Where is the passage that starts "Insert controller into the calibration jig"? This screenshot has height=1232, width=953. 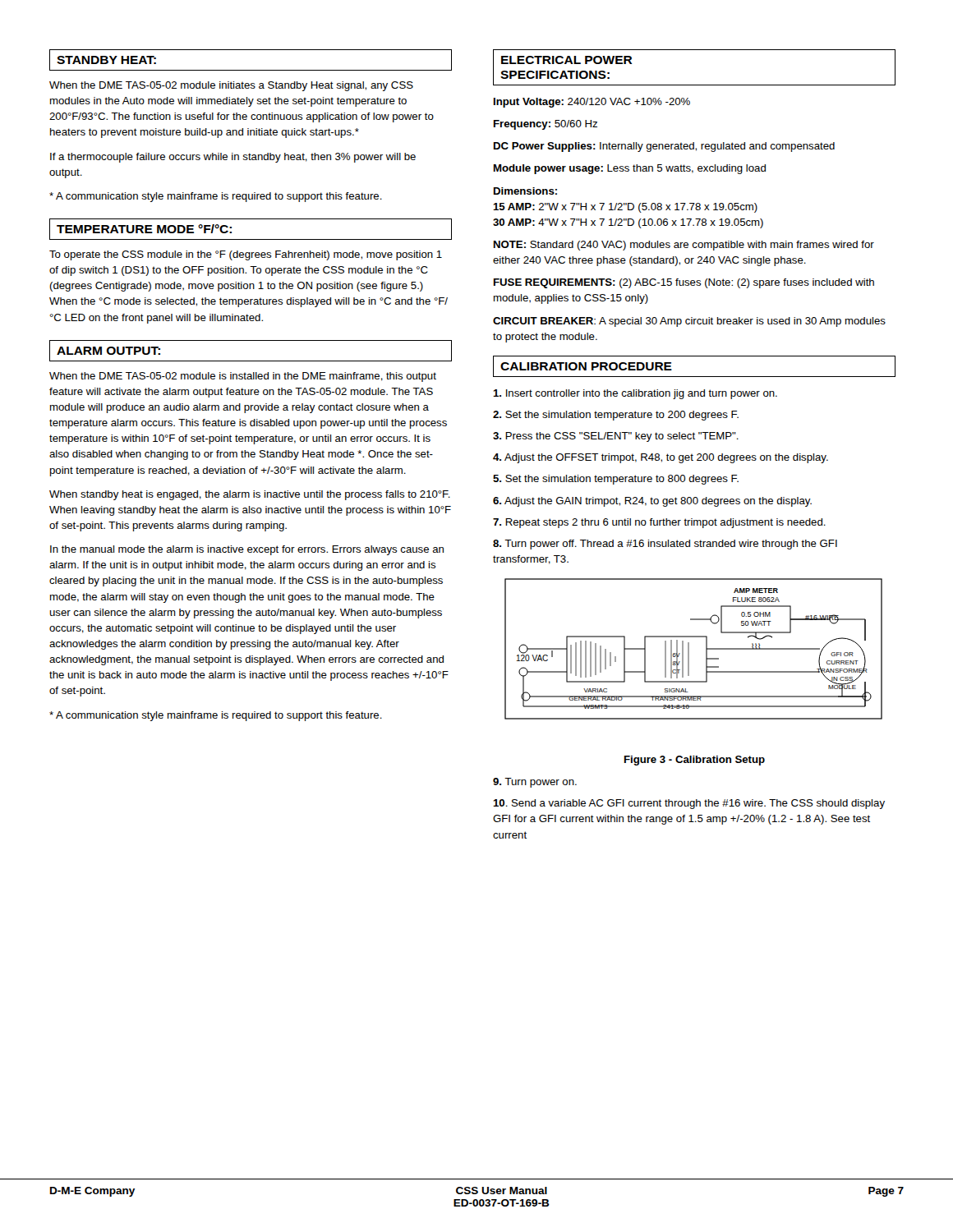click(x=635, y=393)
